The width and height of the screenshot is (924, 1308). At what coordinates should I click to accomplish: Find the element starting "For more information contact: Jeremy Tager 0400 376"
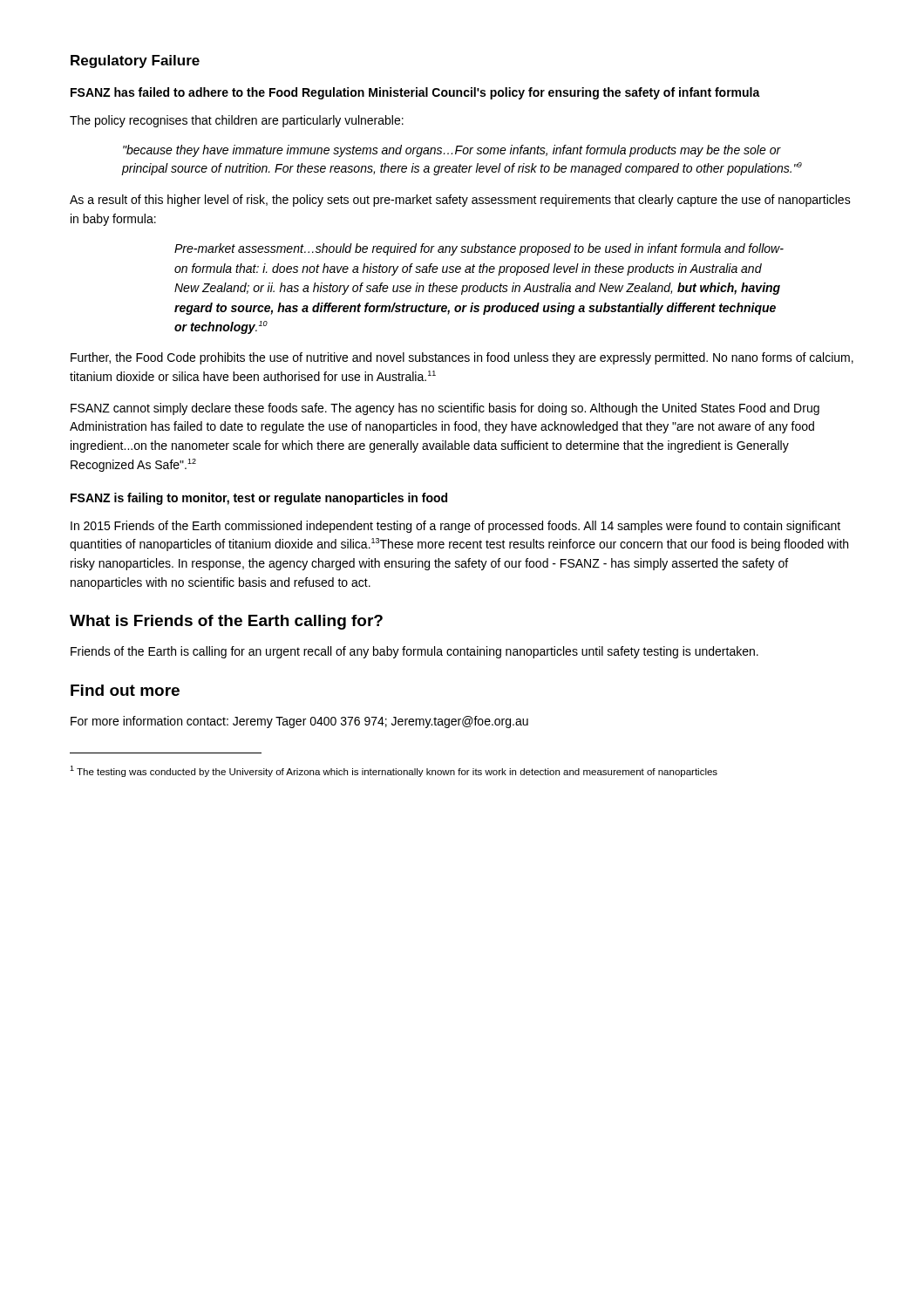[462, 722]
